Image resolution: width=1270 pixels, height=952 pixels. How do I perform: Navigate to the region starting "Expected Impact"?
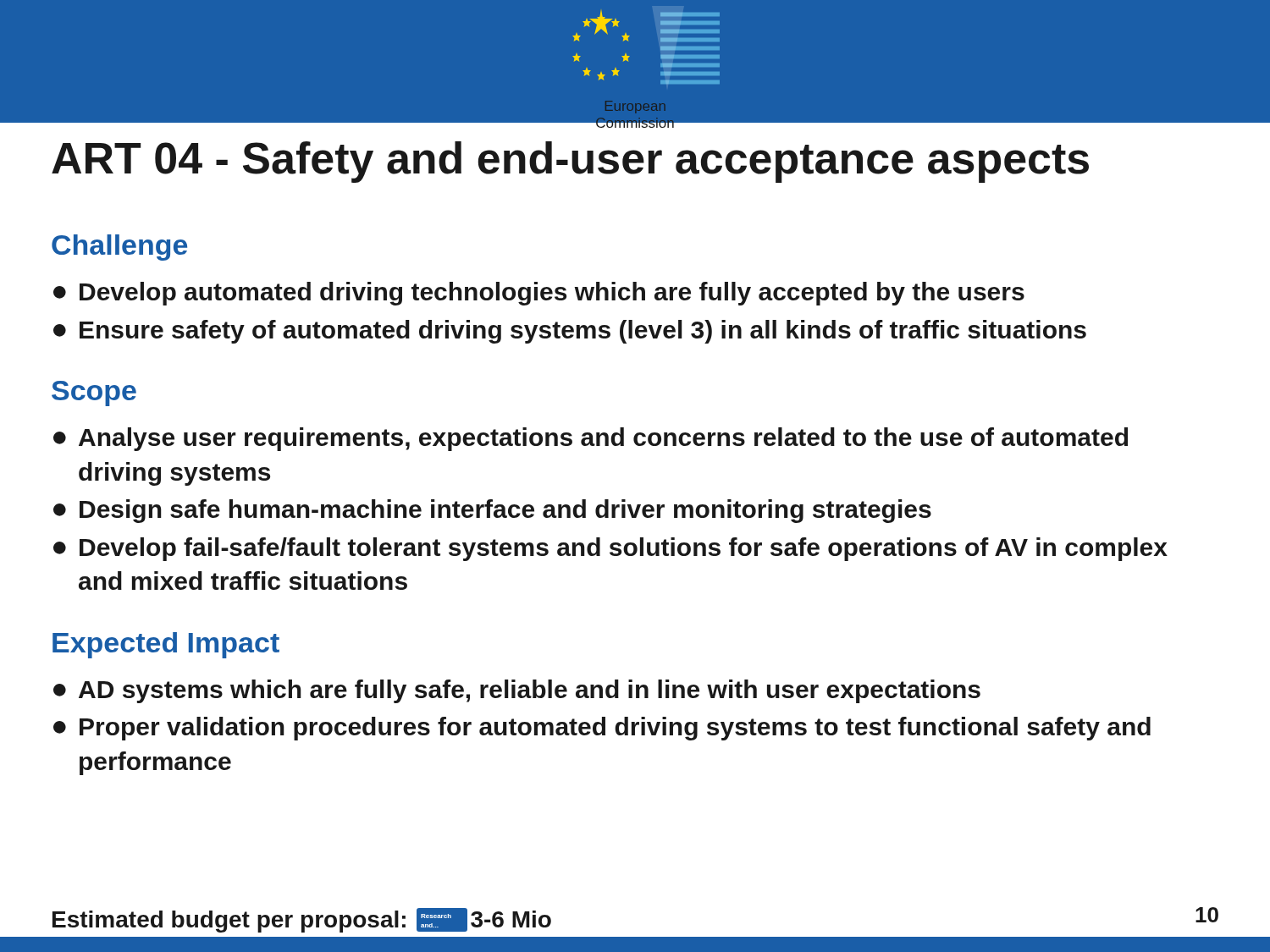point(165,642)
